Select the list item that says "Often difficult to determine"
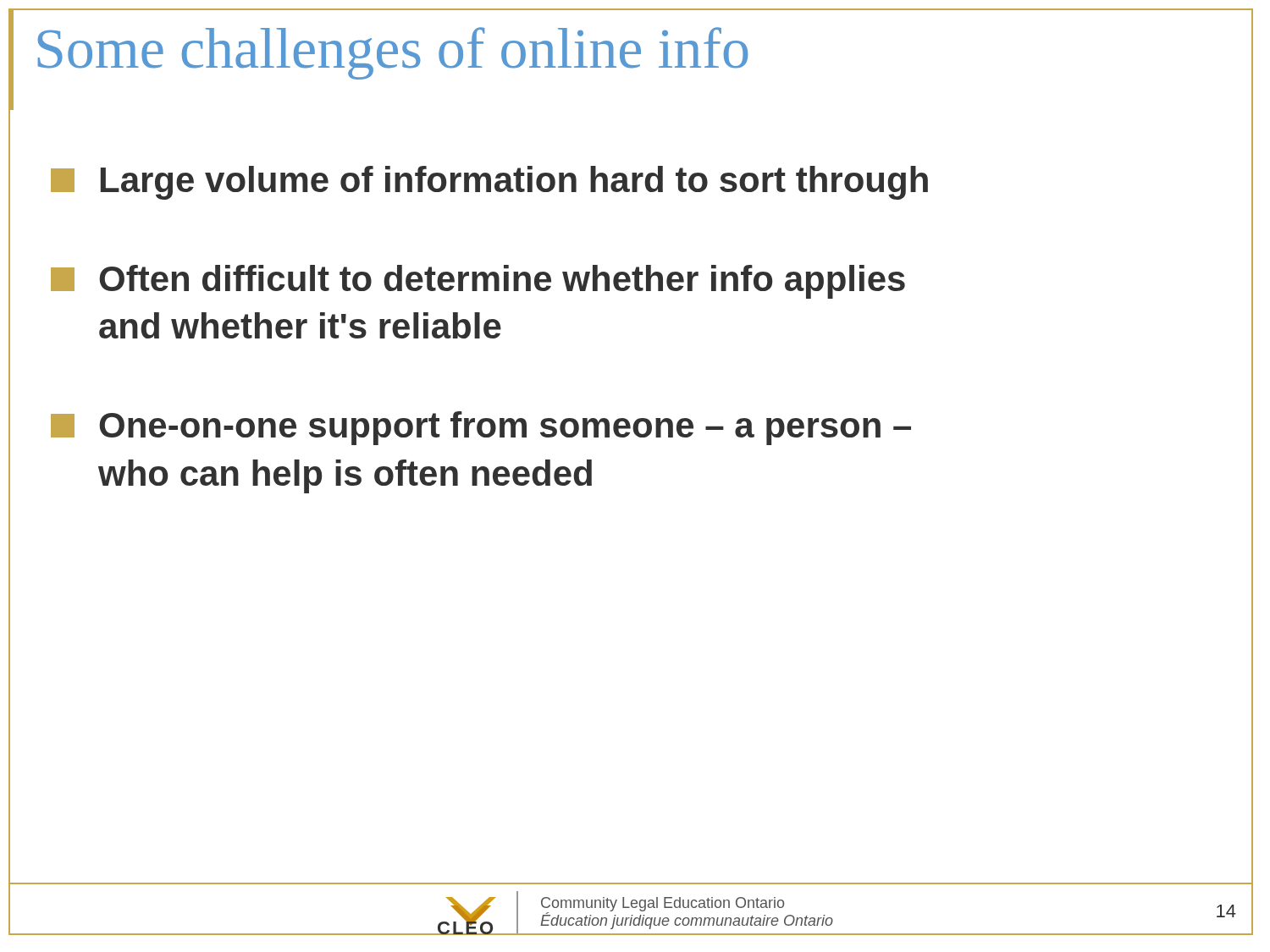The height and width of the screenshot is (952, 1270). coord(479,303)
